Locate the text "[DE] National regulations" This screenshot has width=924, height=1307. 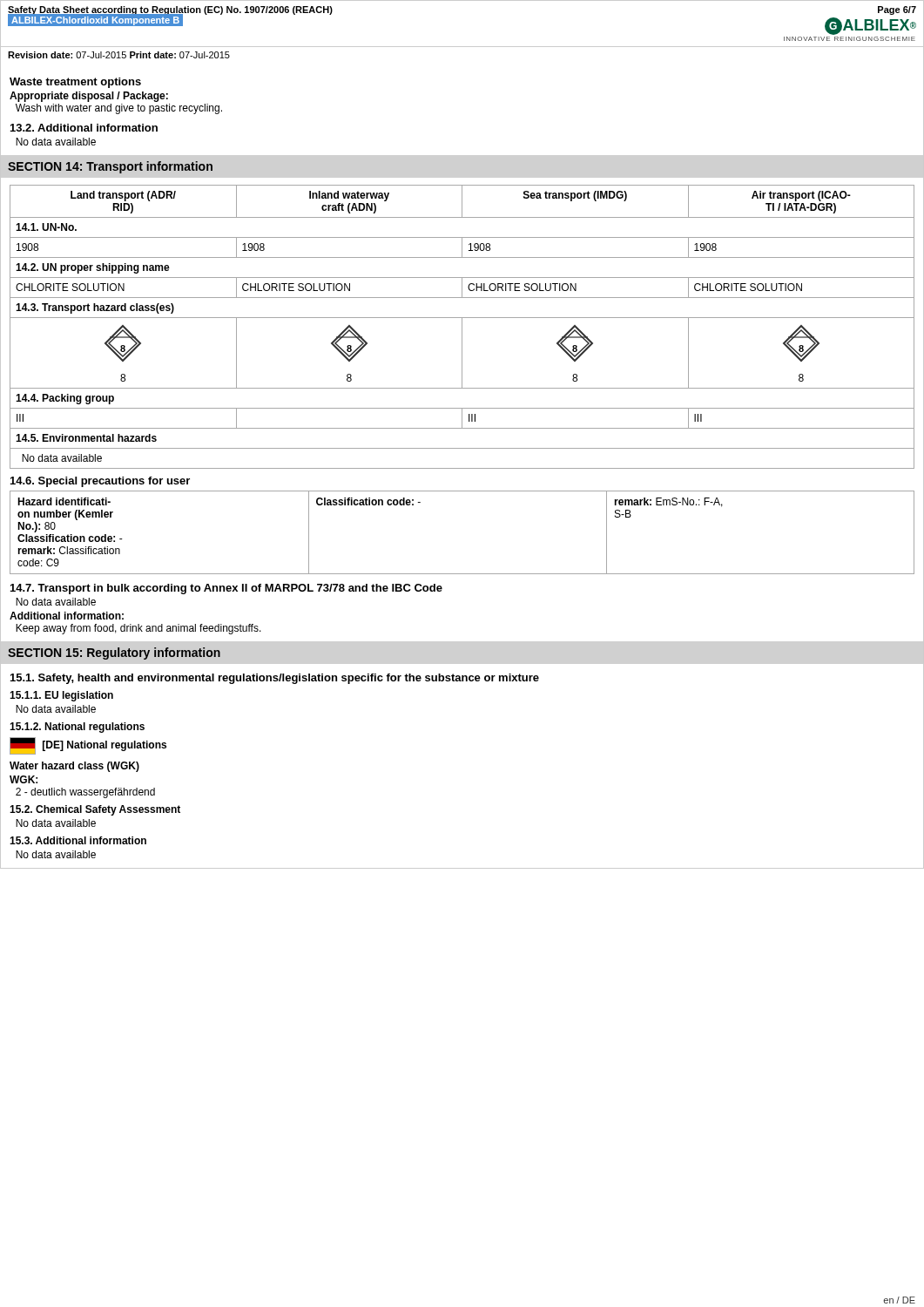(88, 746)
